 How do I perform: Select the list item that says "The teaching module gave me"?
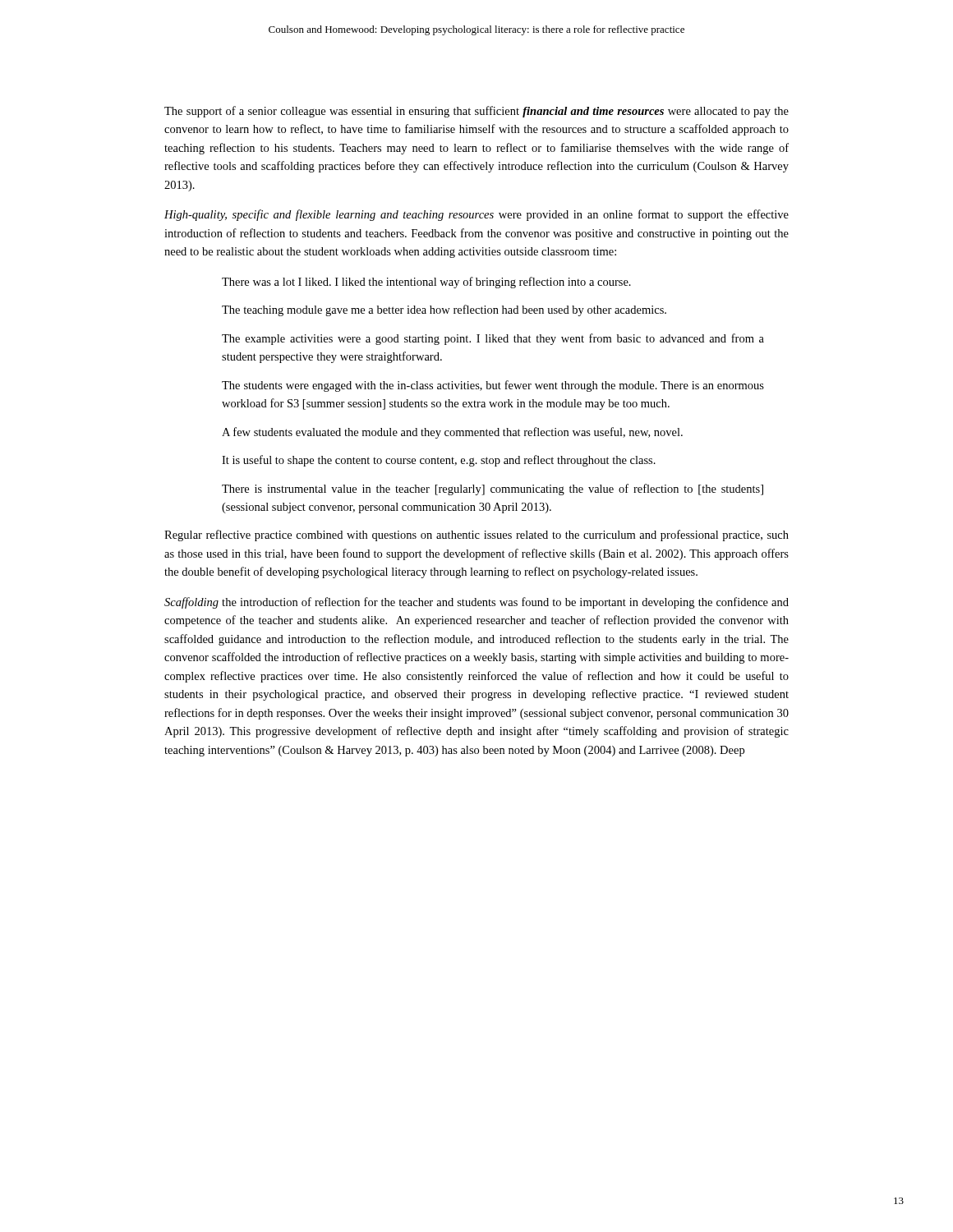tap(444, 310)
